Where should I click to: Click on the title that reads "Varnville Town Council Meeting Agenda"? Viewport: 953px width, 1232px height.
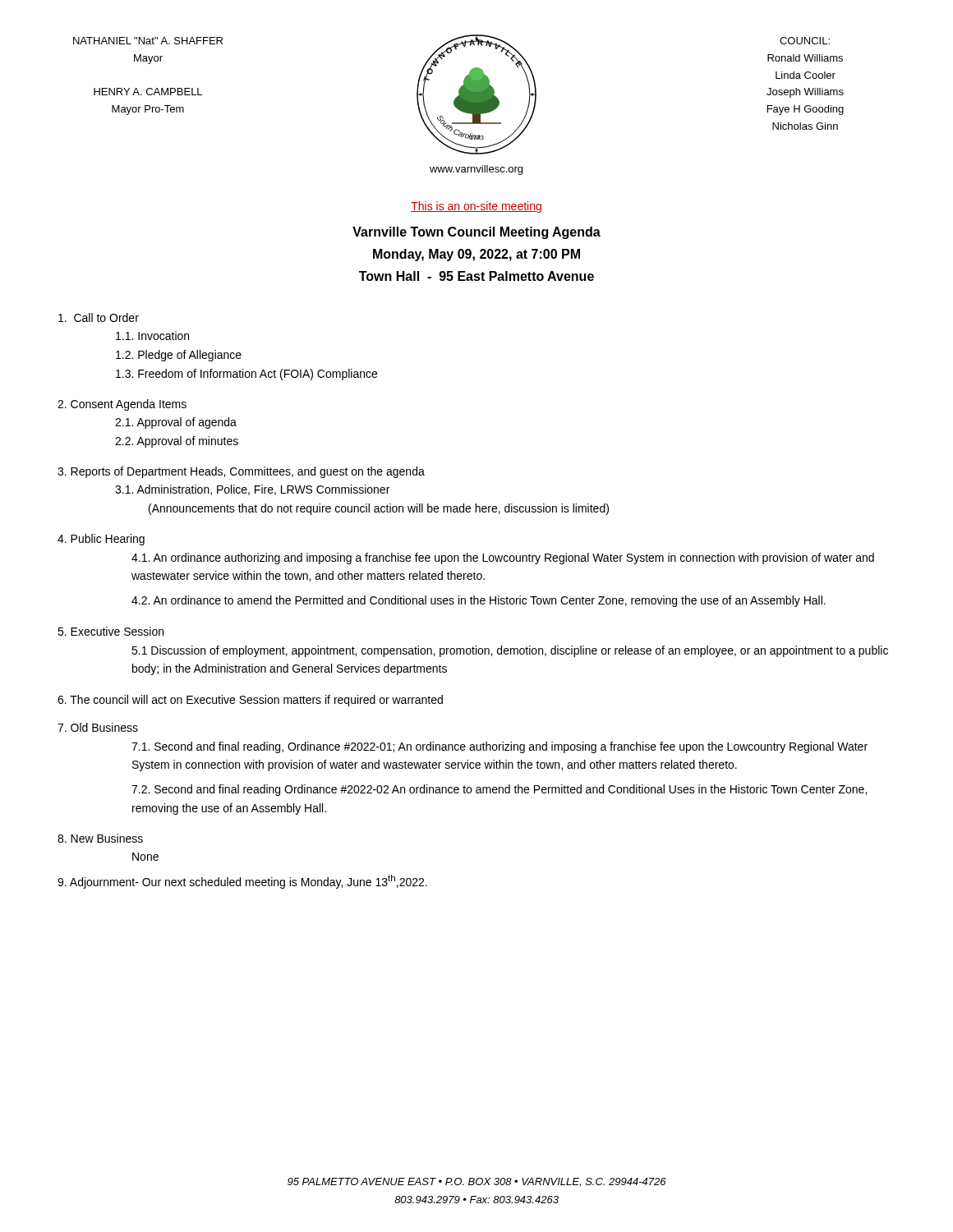coord(476,254)
